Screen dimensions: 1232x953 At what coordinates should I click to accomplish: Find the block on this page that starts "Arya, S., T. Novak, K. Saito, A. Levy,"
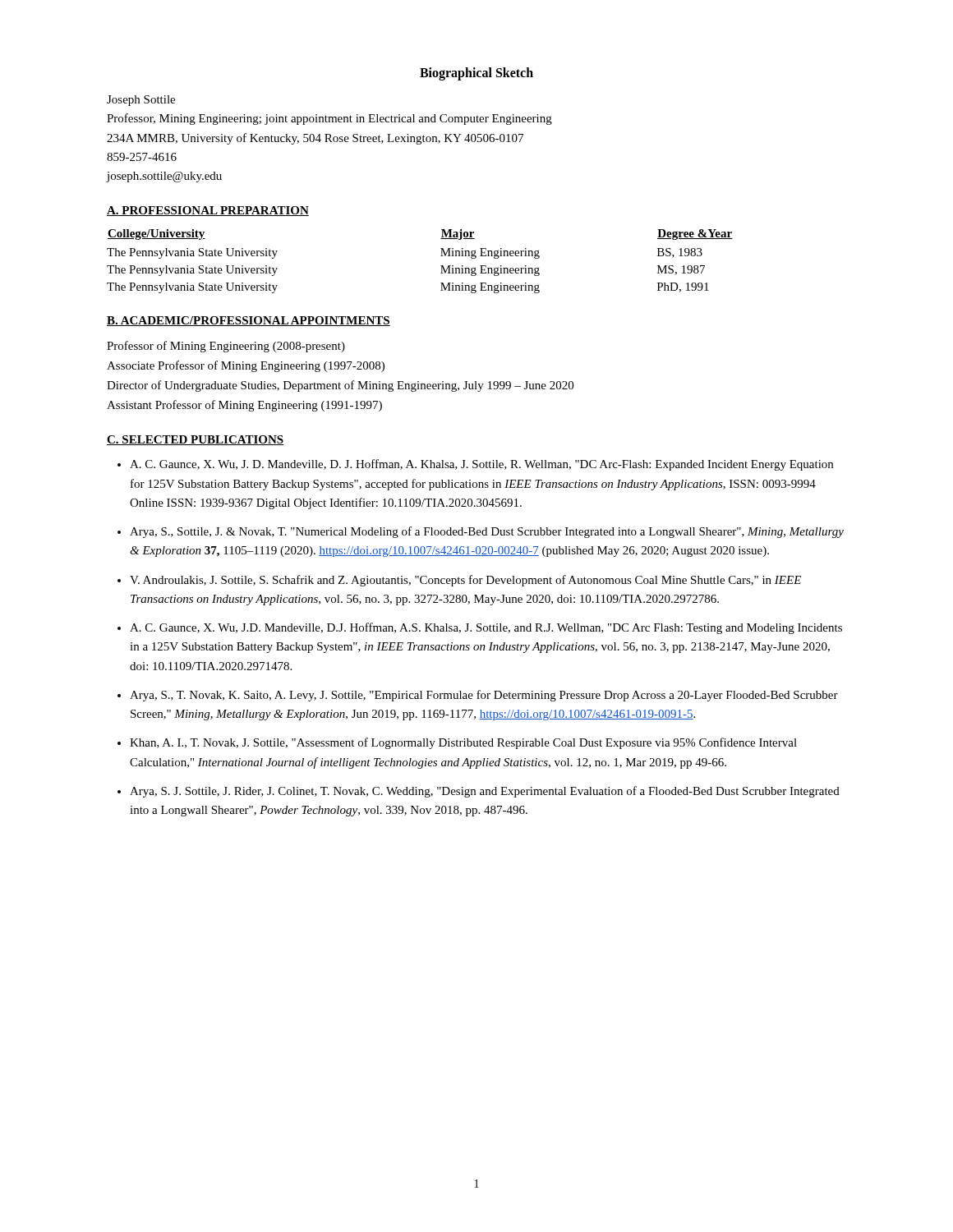(484, 704)
